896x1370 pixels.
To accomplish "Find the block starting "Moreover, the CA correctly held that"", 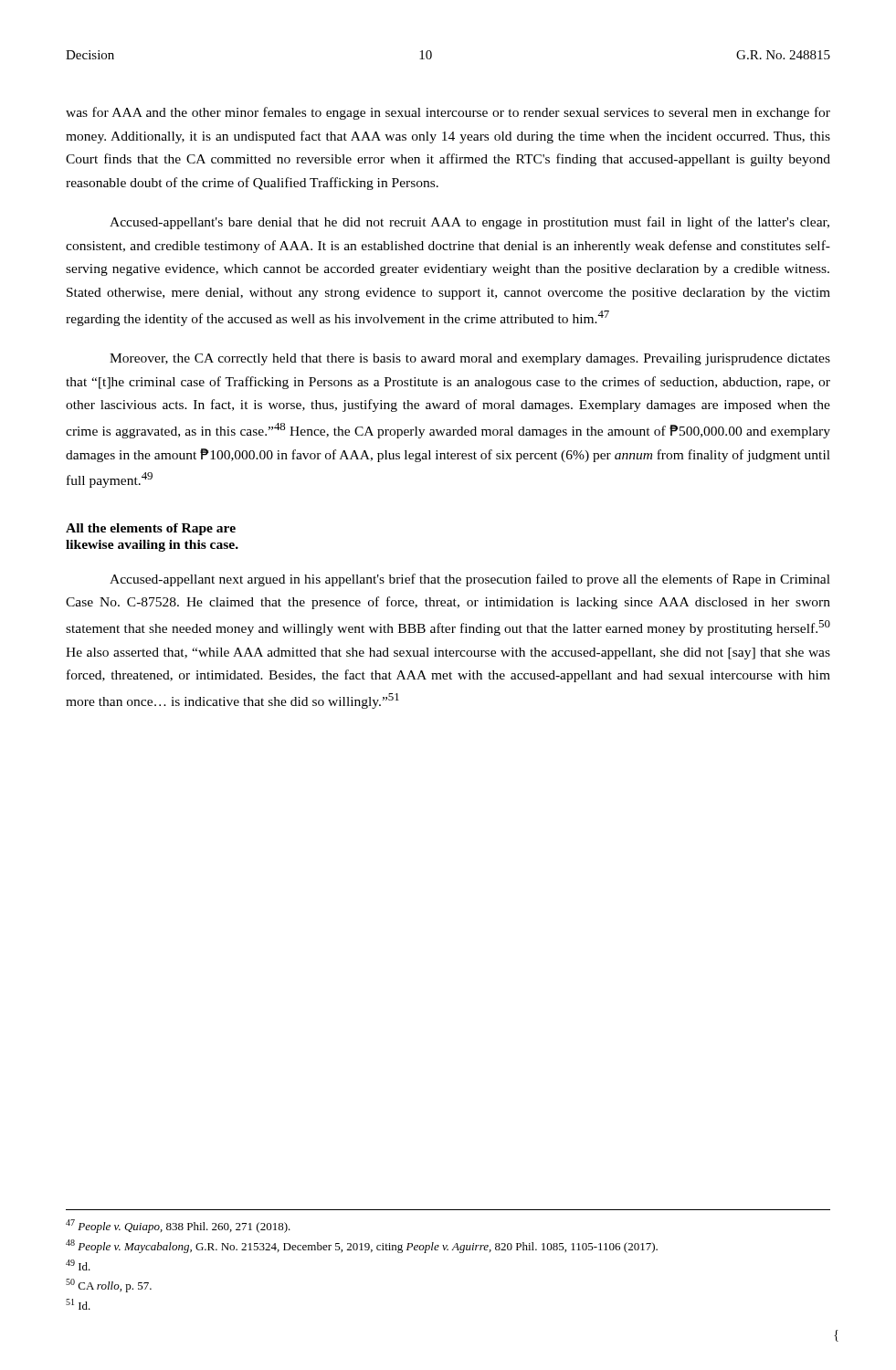I will [448, 419].
